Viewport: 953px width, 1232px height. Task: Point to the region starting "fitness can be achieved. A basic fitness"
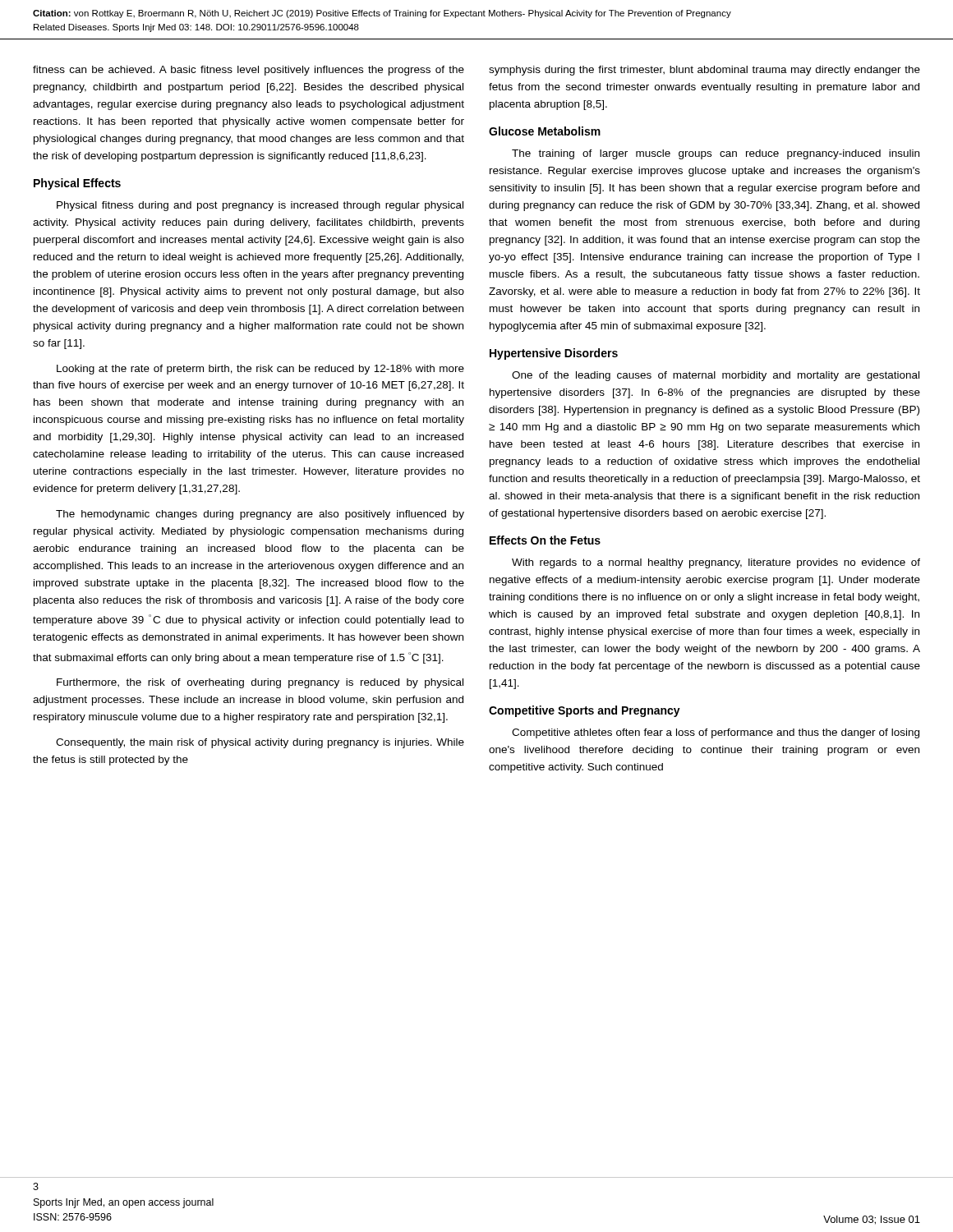click(x=249, y=415)
